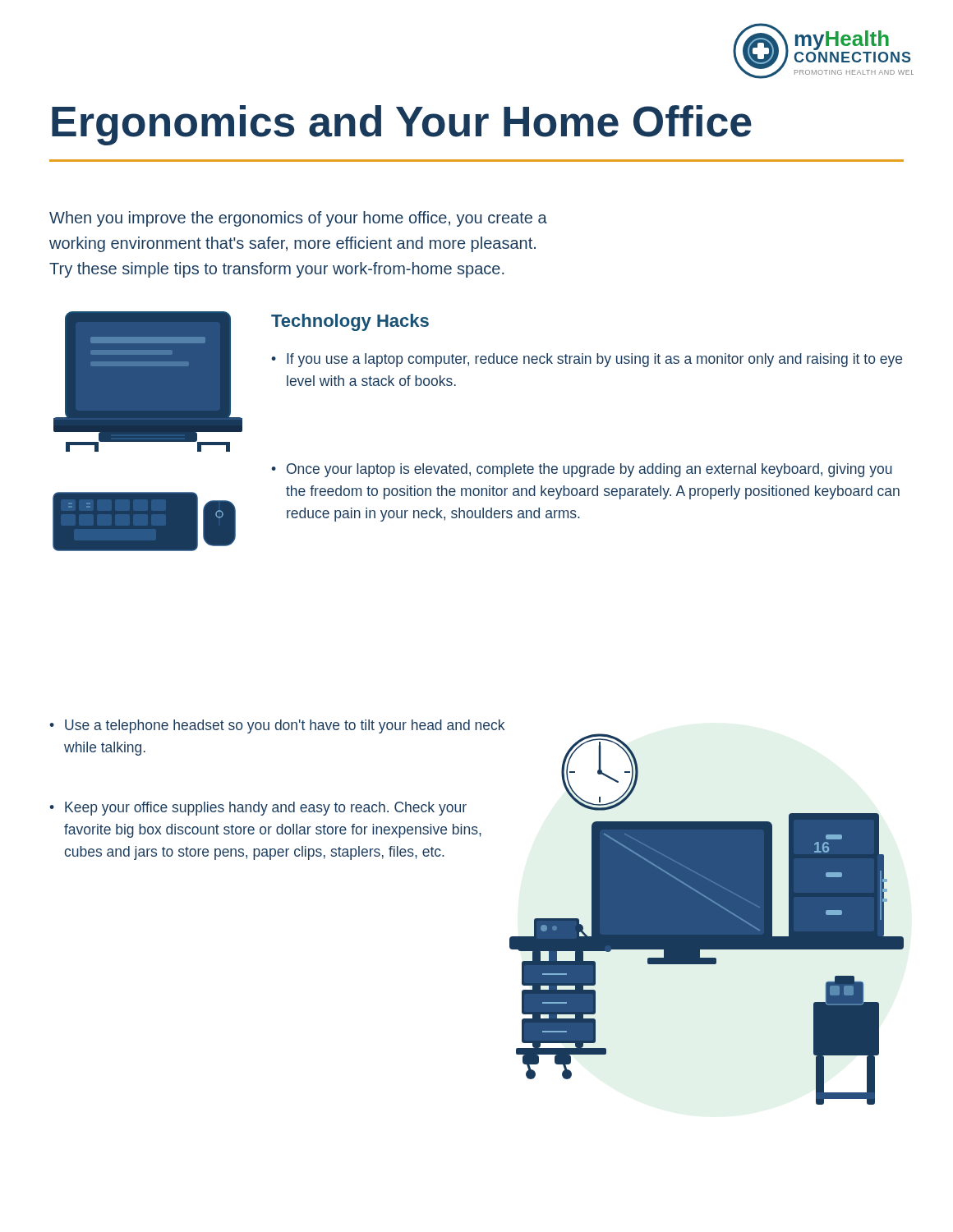
Task: Locate the logo
Action: 823,53
